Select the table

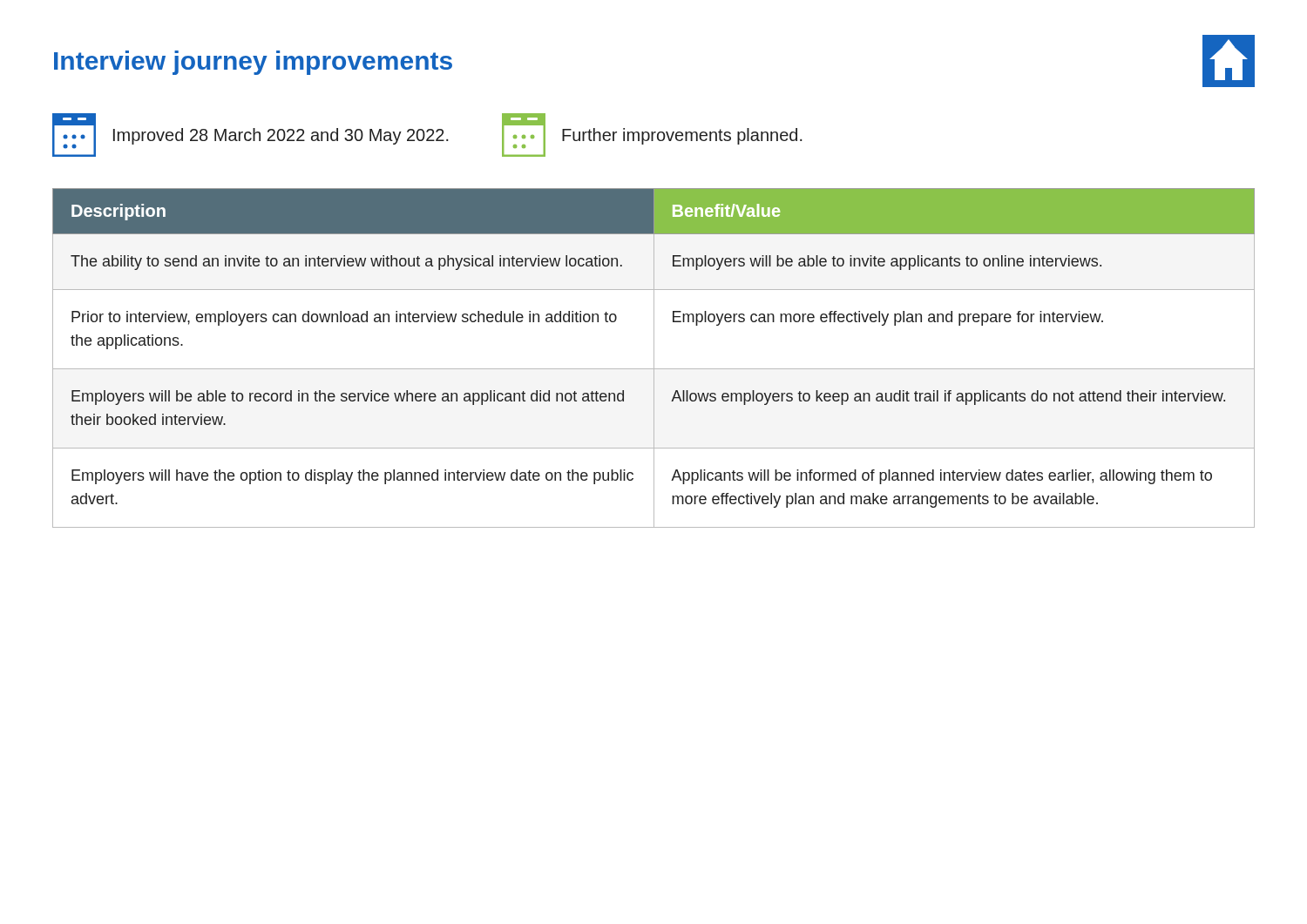654,358
